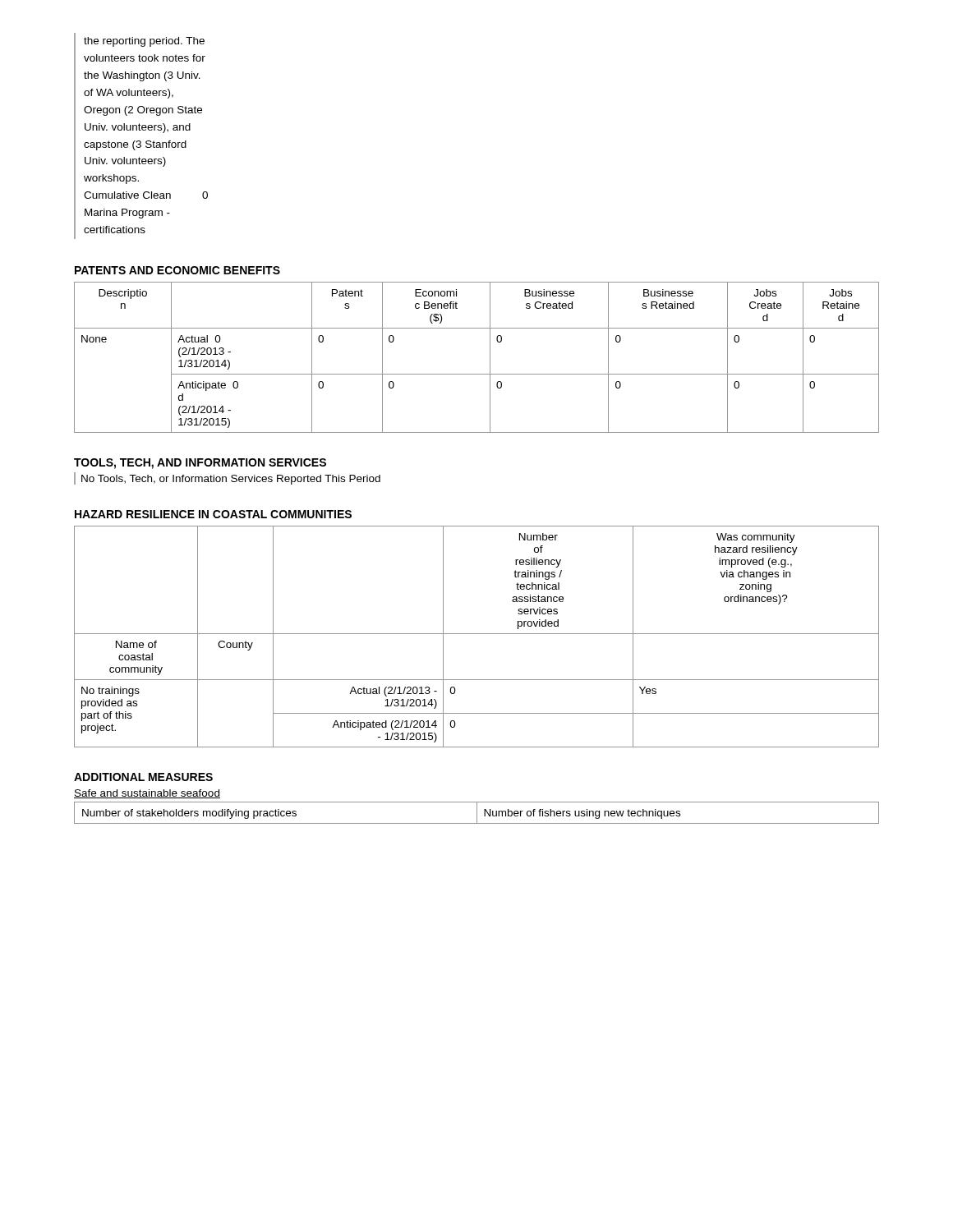The width and height of the screenshot is (953, 1232).
Task: Click on the table containing "No trainings provided"
Action: coord(476,637)
